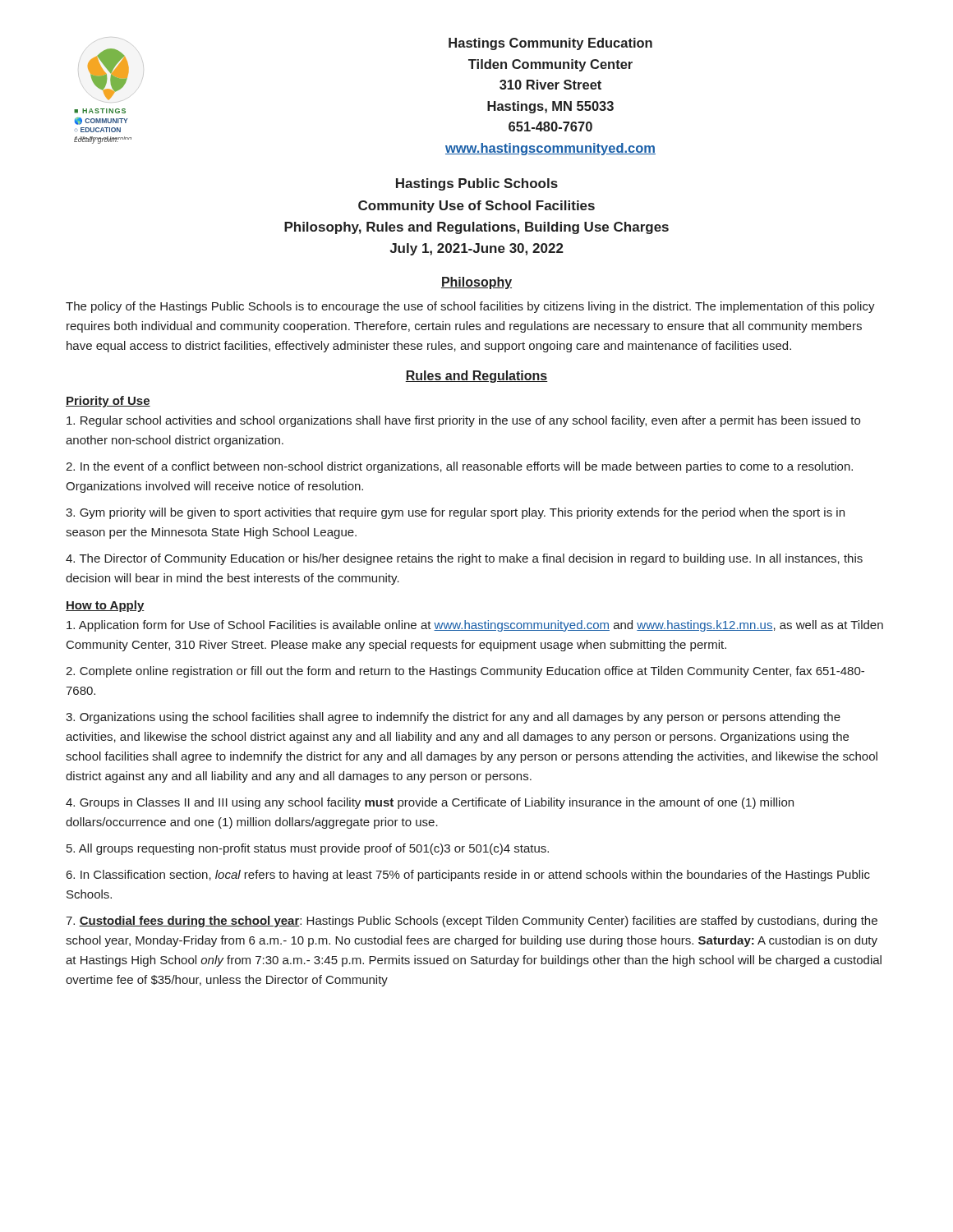The image size is (953, 1232).
Task: Locate the region starting "2. In the event"
Action: [x=460, y=476]
